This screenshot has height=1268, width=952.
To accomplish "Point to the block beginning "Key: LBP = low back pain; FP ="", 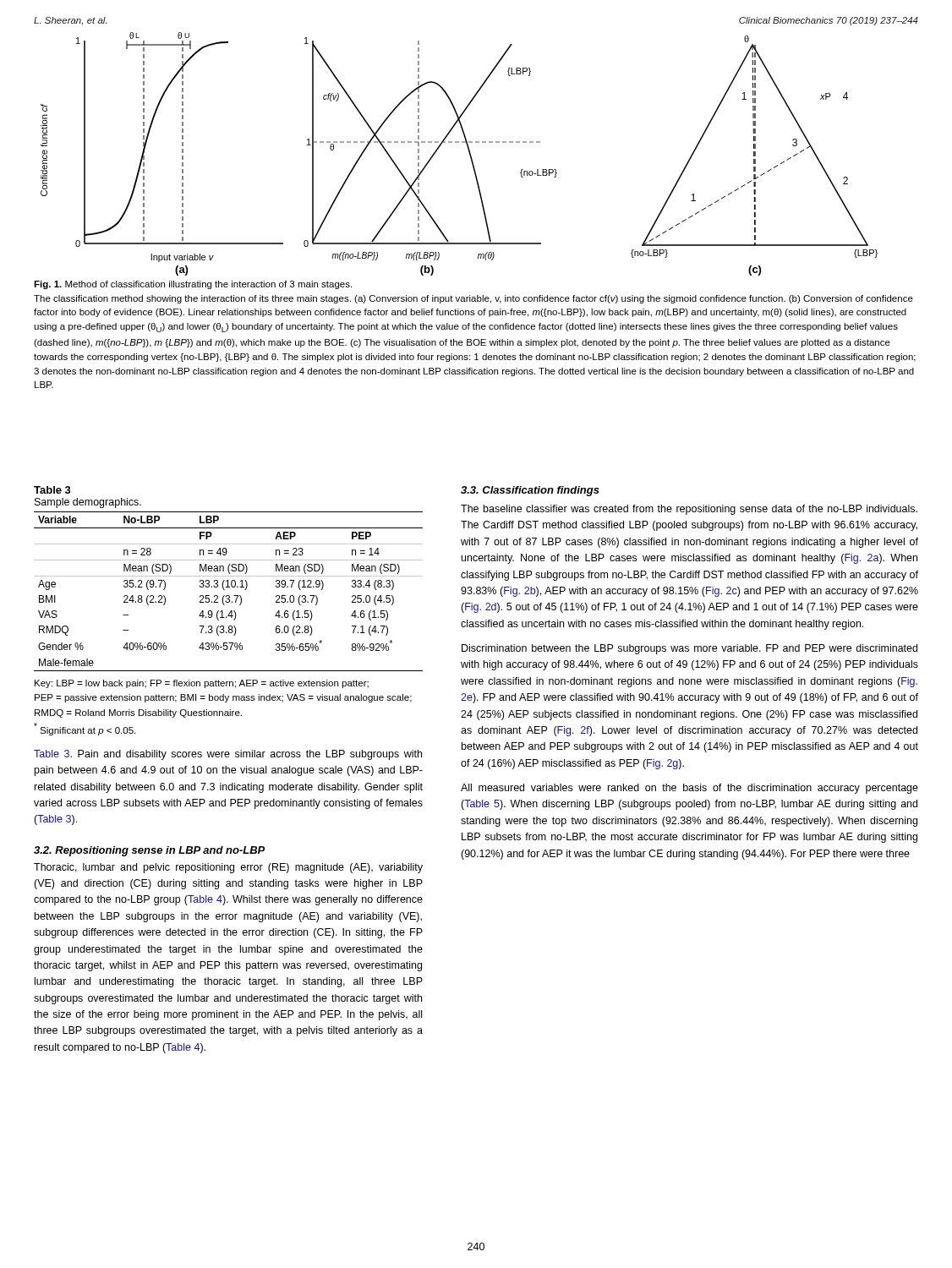I will click(223, 707).
